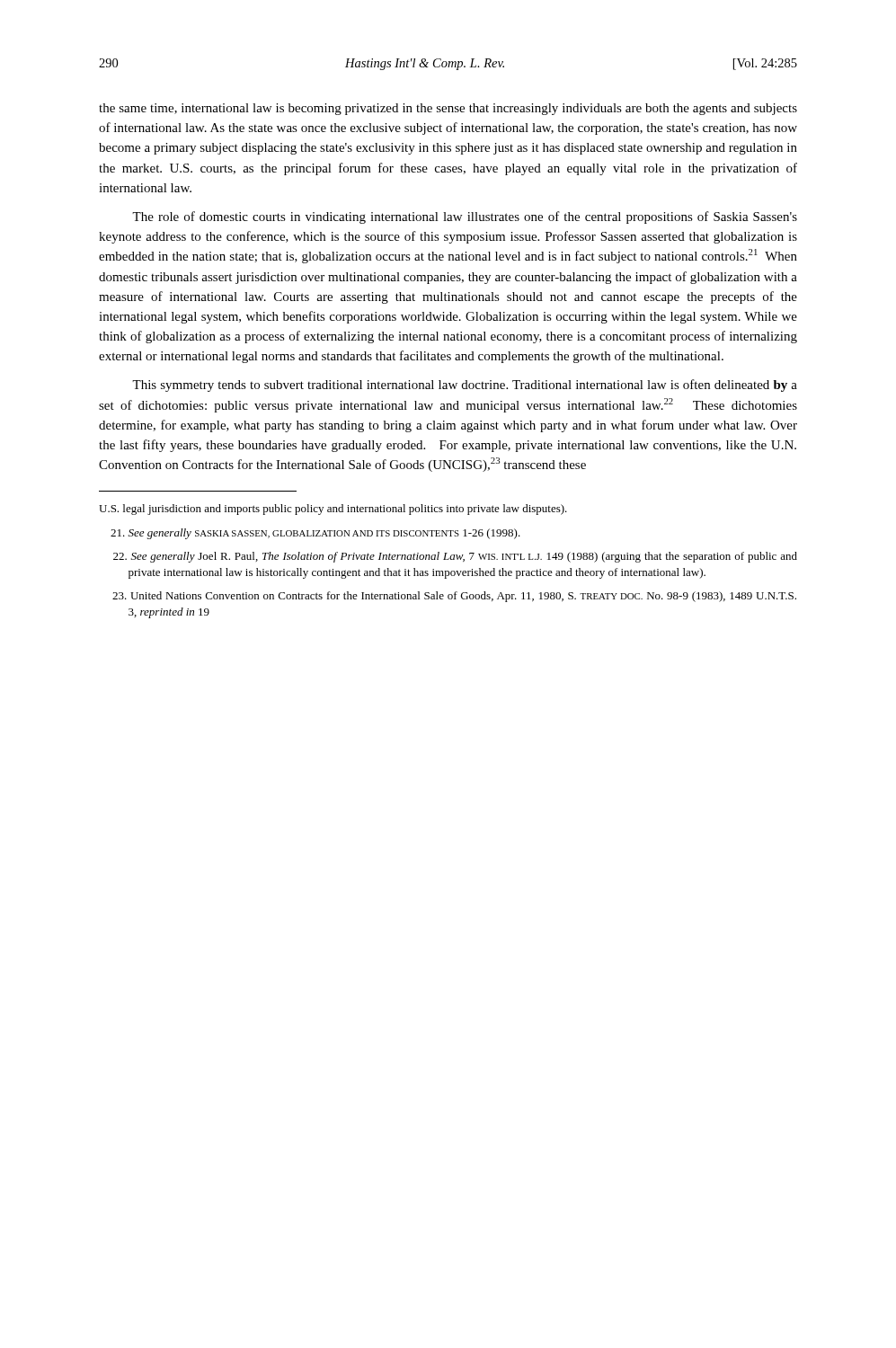The image size is (896, 1348).
Task: Click on the region starting "United Nations Convention on Contracts for"
Action: coord(448,604)
